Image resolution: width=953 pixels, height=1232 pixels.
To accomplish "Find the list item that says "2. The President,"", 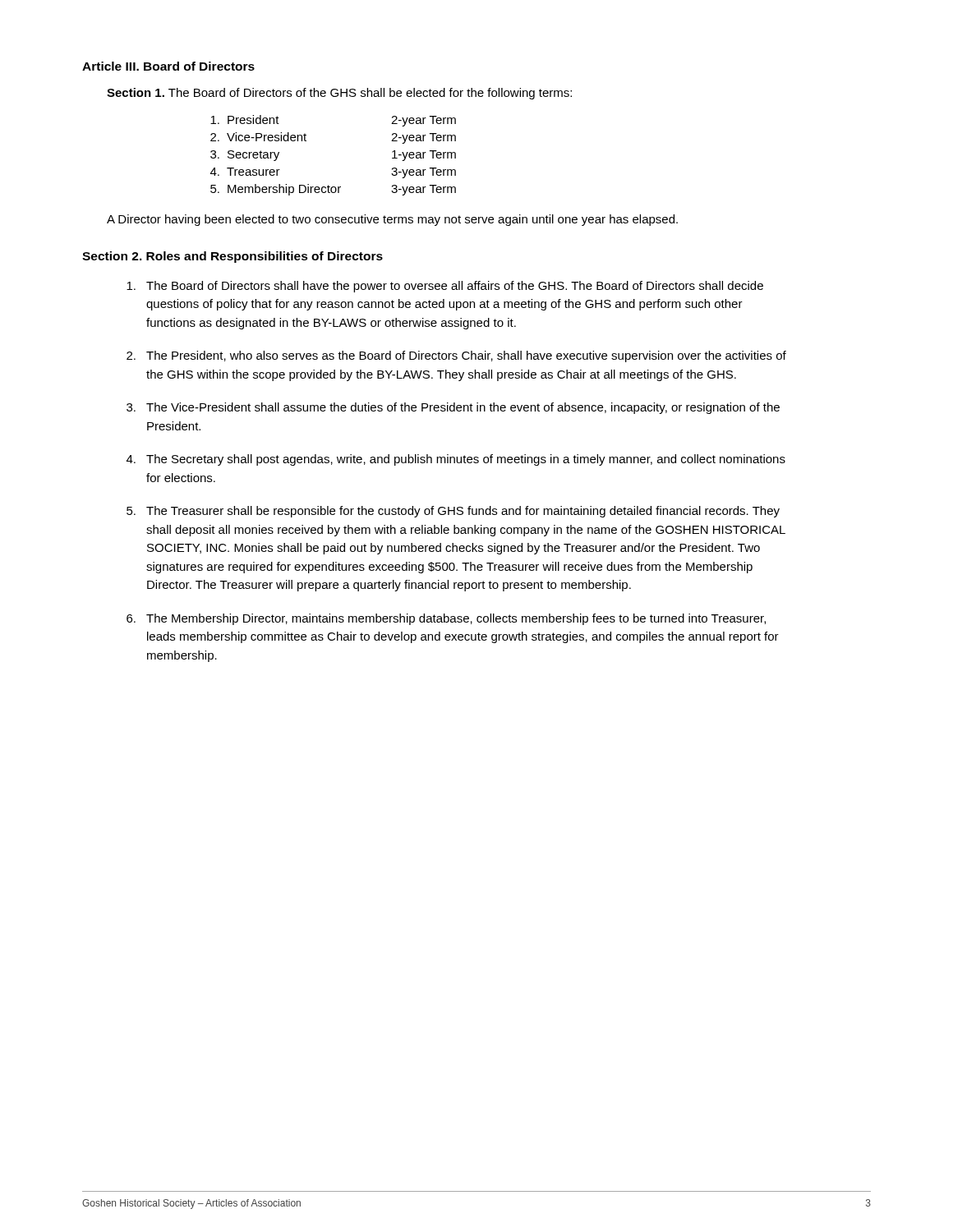I will [447, 365].
